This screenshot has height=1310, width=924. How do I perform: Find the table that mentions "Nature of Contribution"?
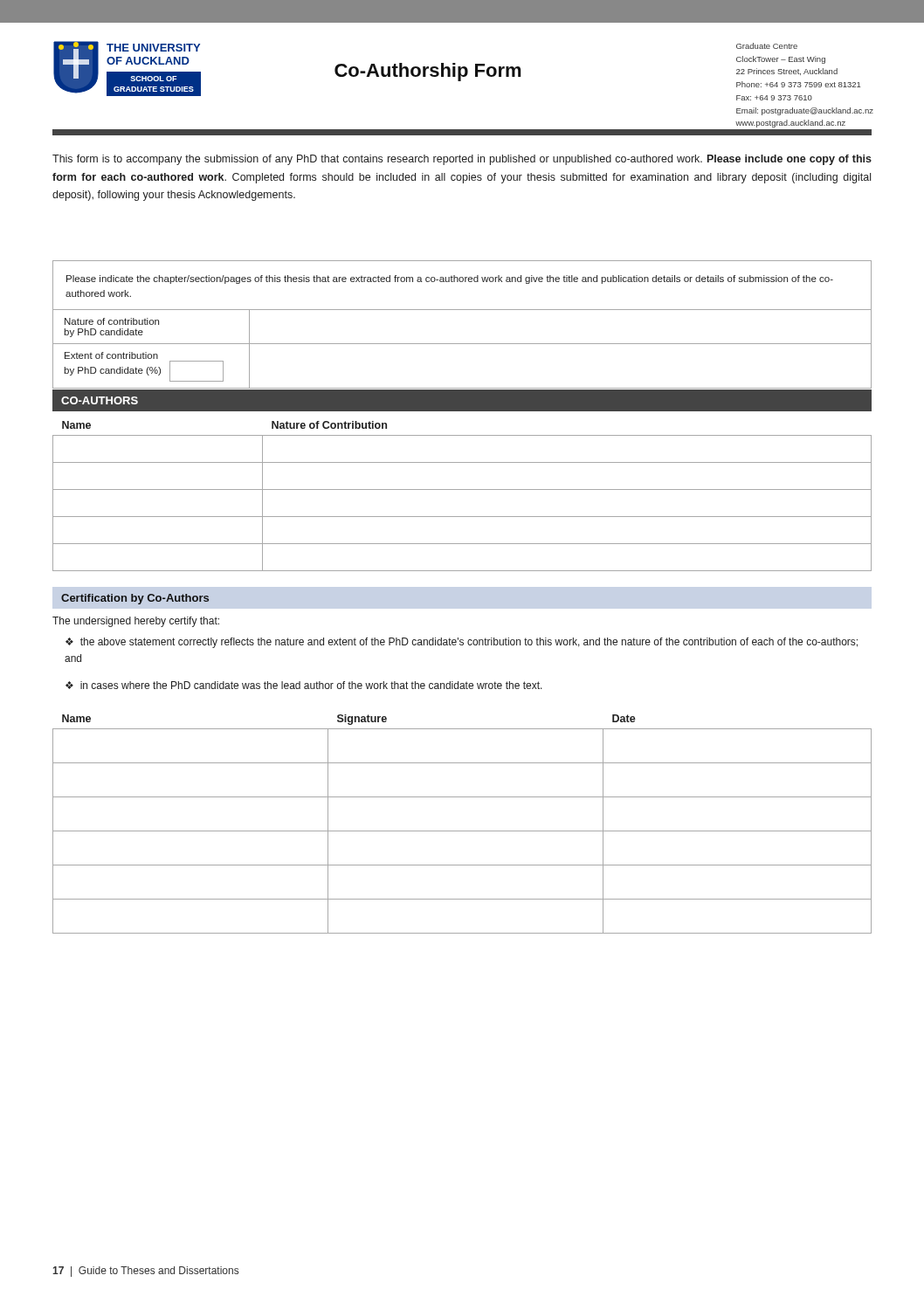[462, 493]
